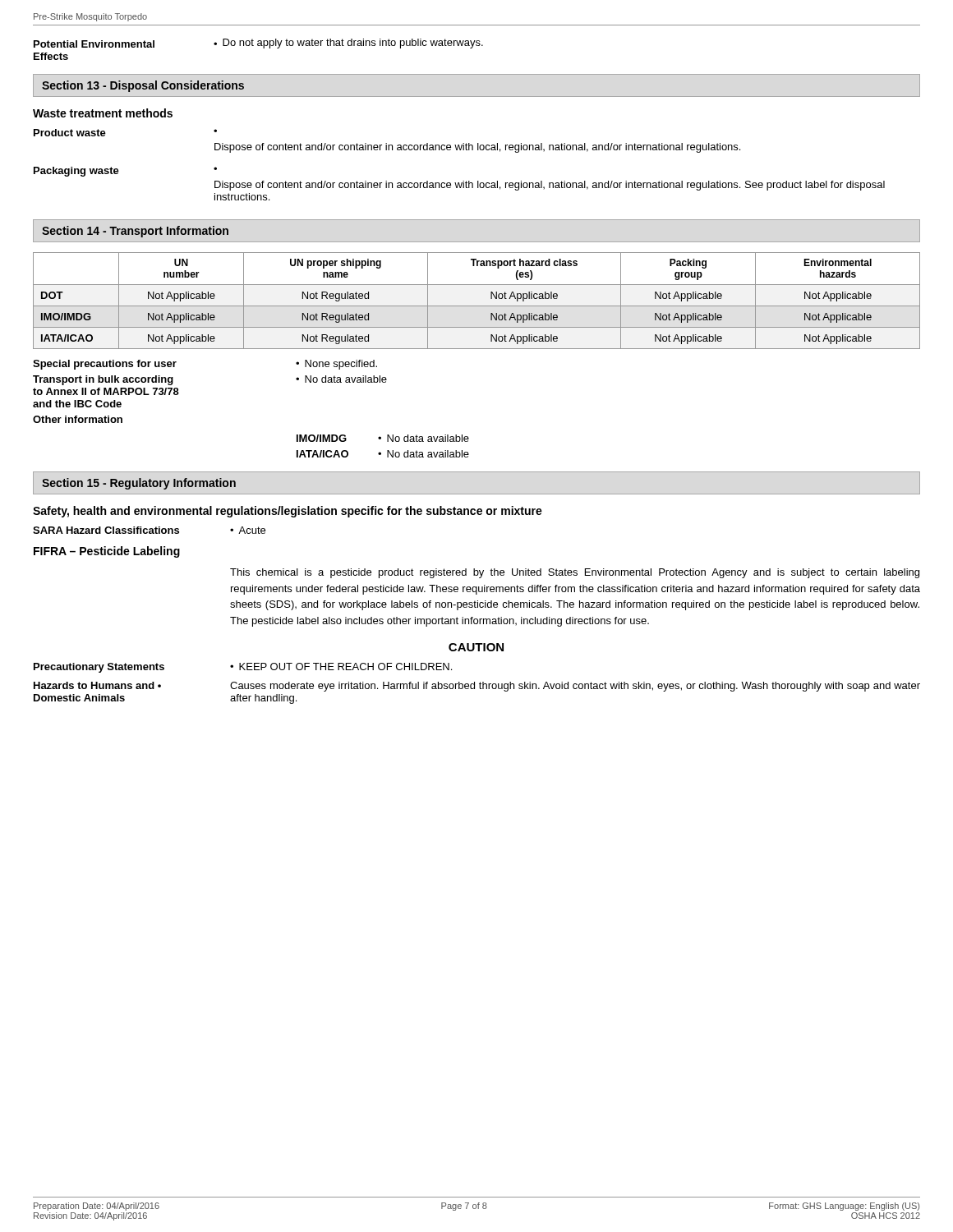Click the passage that begins "Hazards to Humans and • Domestic Animals"

click(476, 692)
